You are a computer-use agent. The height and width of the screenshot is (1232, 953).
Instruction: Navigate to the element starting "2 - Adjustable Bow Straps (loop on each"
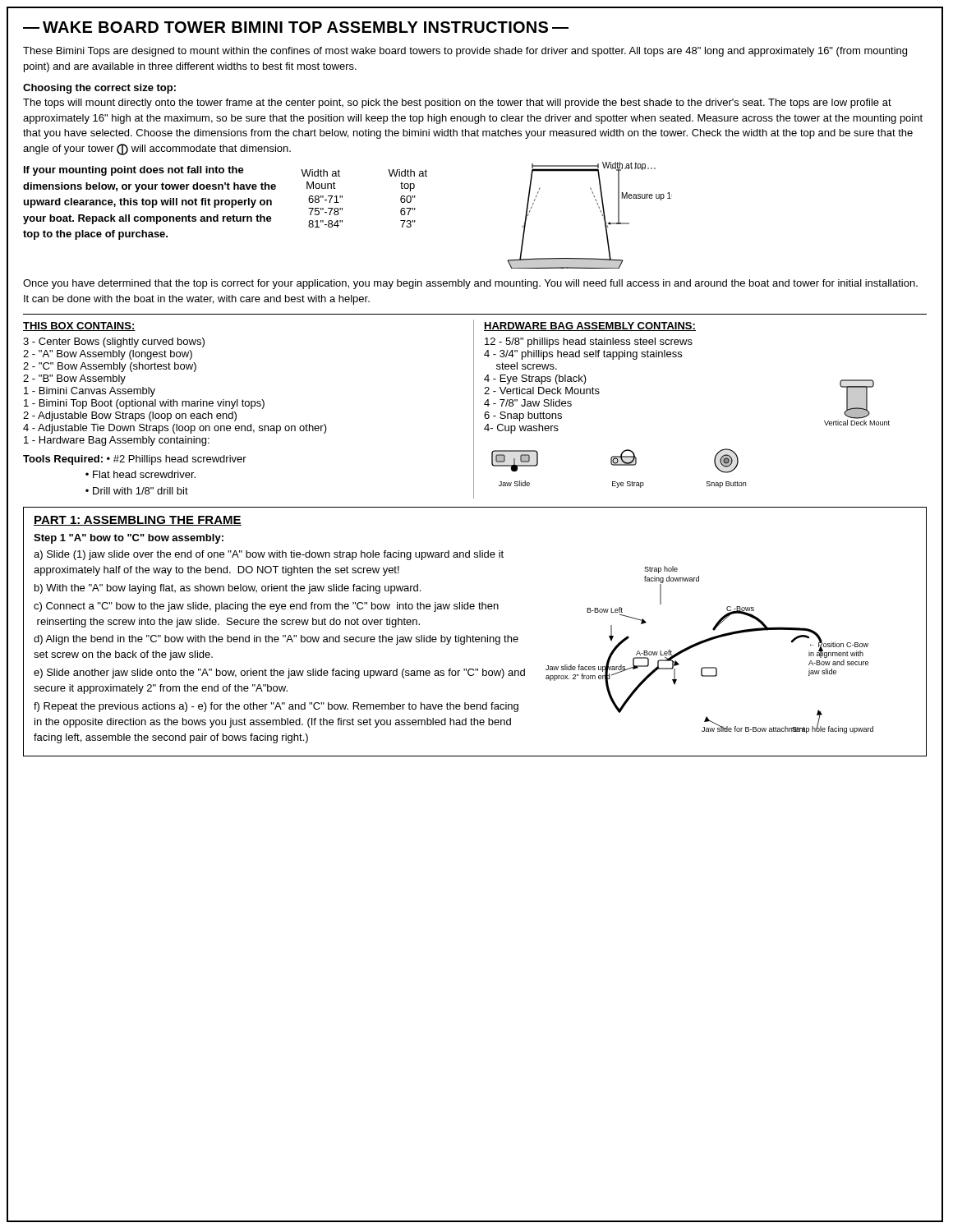pyautogui.click(x=130, y=415)
